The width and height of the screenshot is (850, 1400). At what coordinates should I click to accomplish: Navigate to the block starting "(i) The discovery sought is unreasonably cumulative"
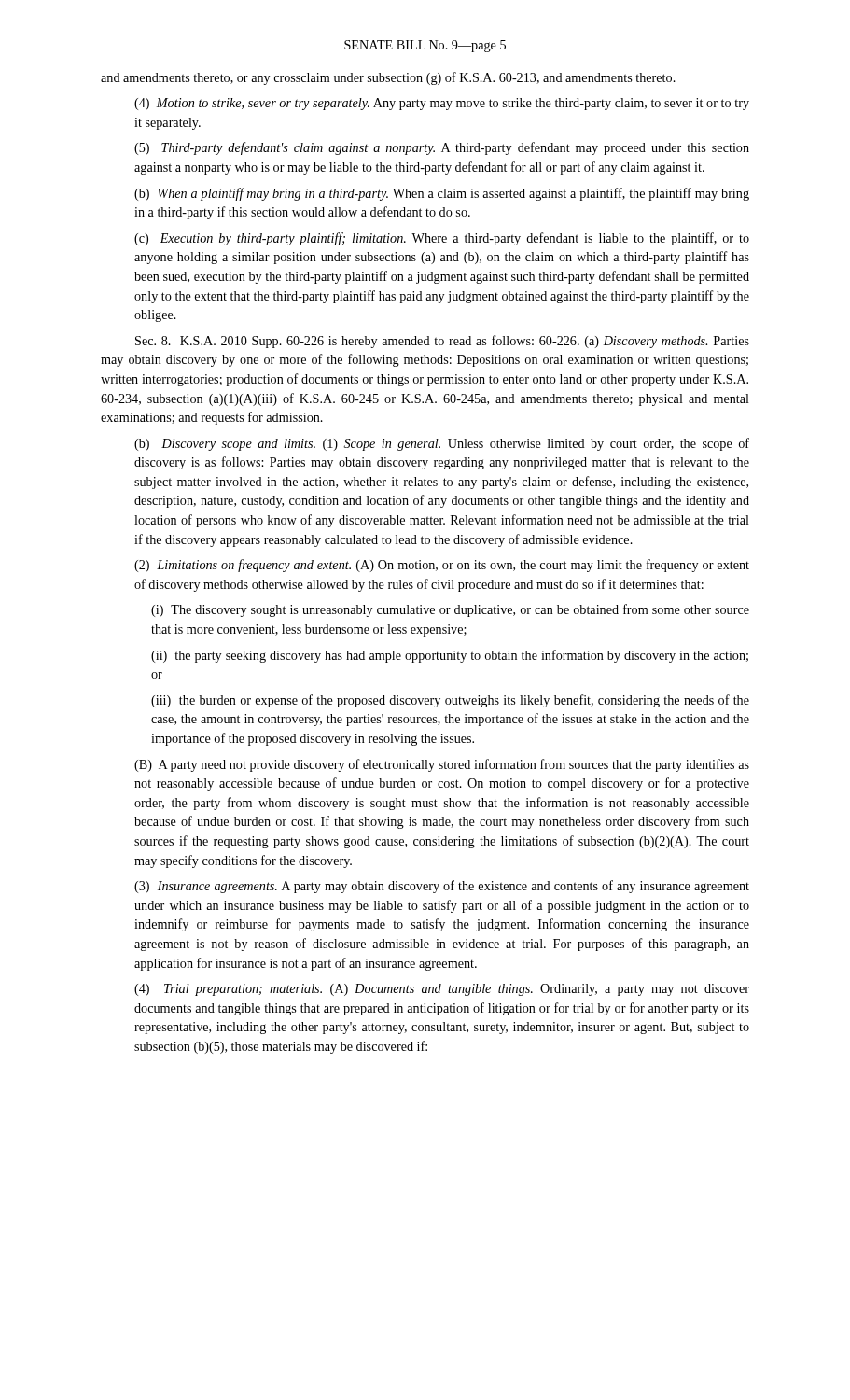(x=425, y=620)
